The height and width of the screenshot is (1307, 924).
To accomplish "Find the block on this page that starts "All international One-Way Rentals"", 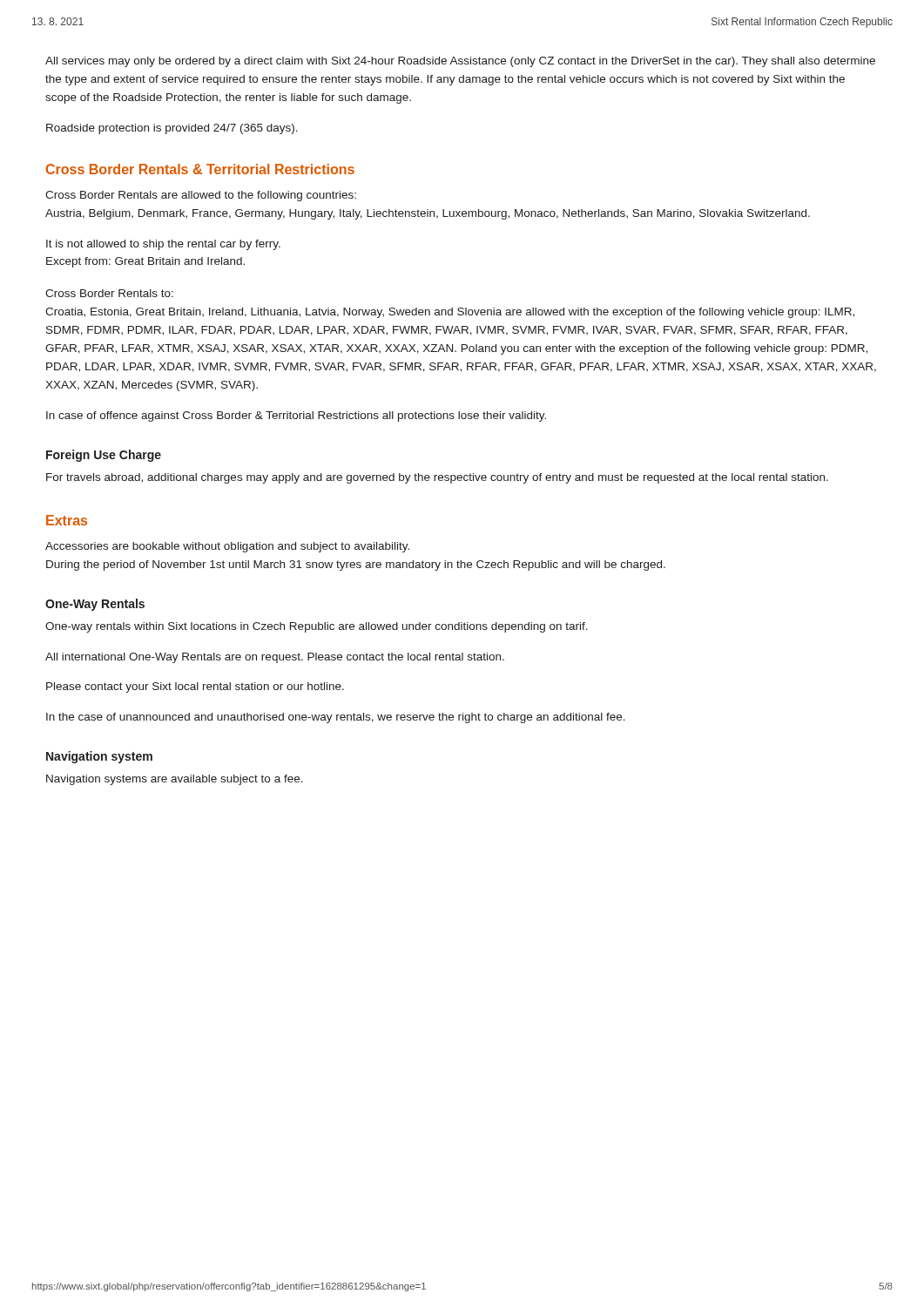I will [x=275, y=656].
